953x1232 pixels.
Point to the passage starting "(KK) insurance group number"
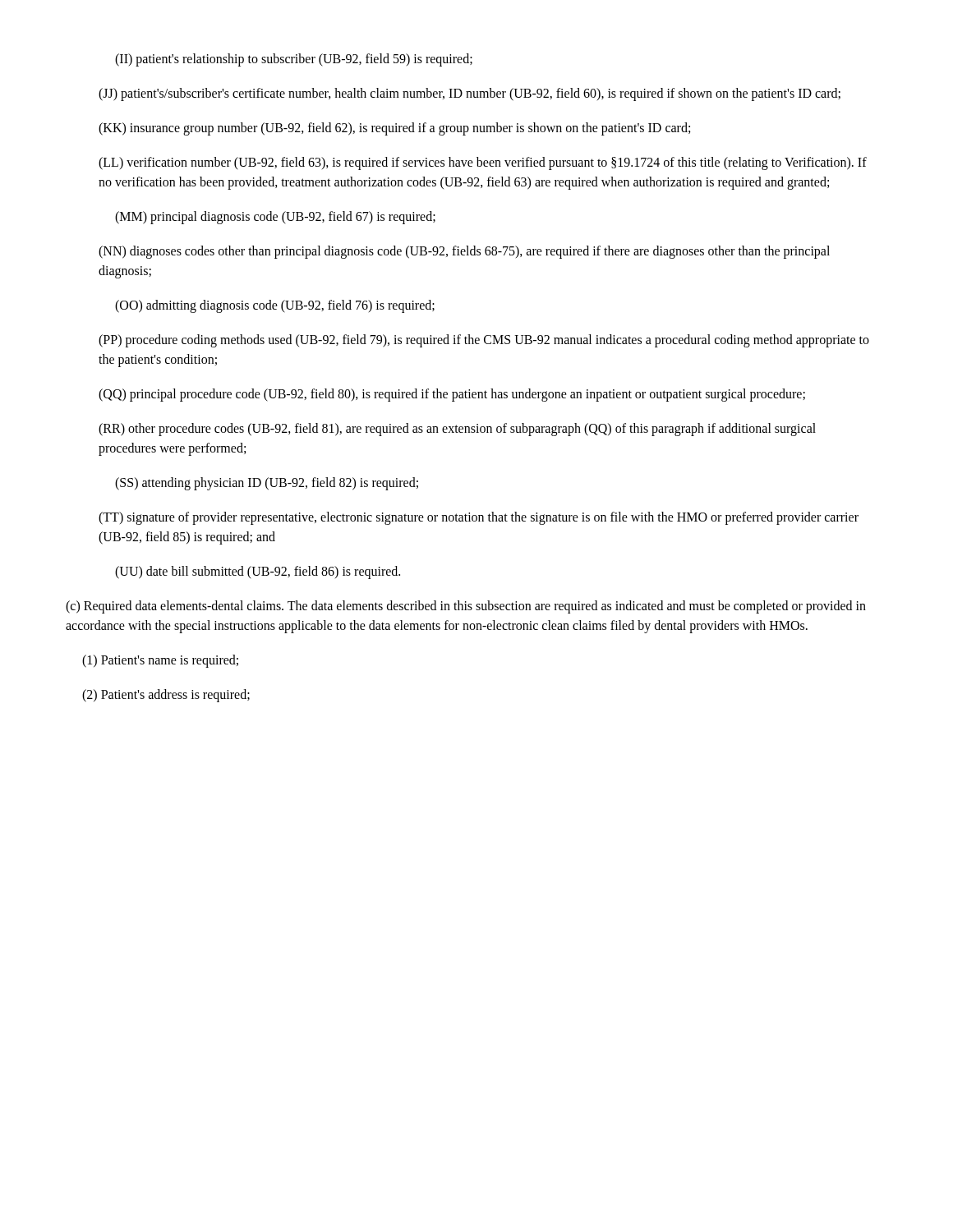[x=395, y=128]
